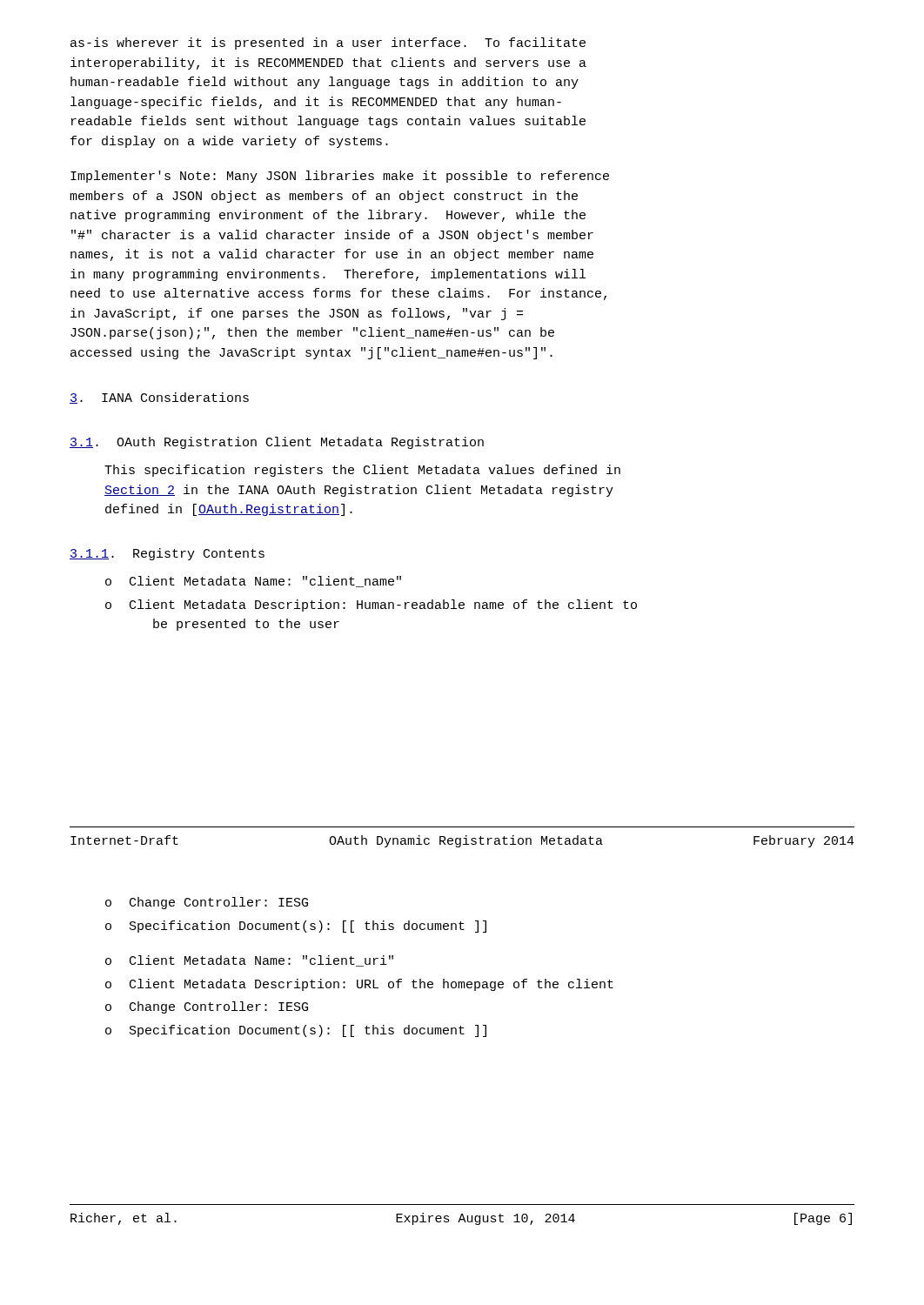Screen dimensions: 1305x924
Task: Select the text block starting "3. IANA Considerations"
Action: point(160,399)
